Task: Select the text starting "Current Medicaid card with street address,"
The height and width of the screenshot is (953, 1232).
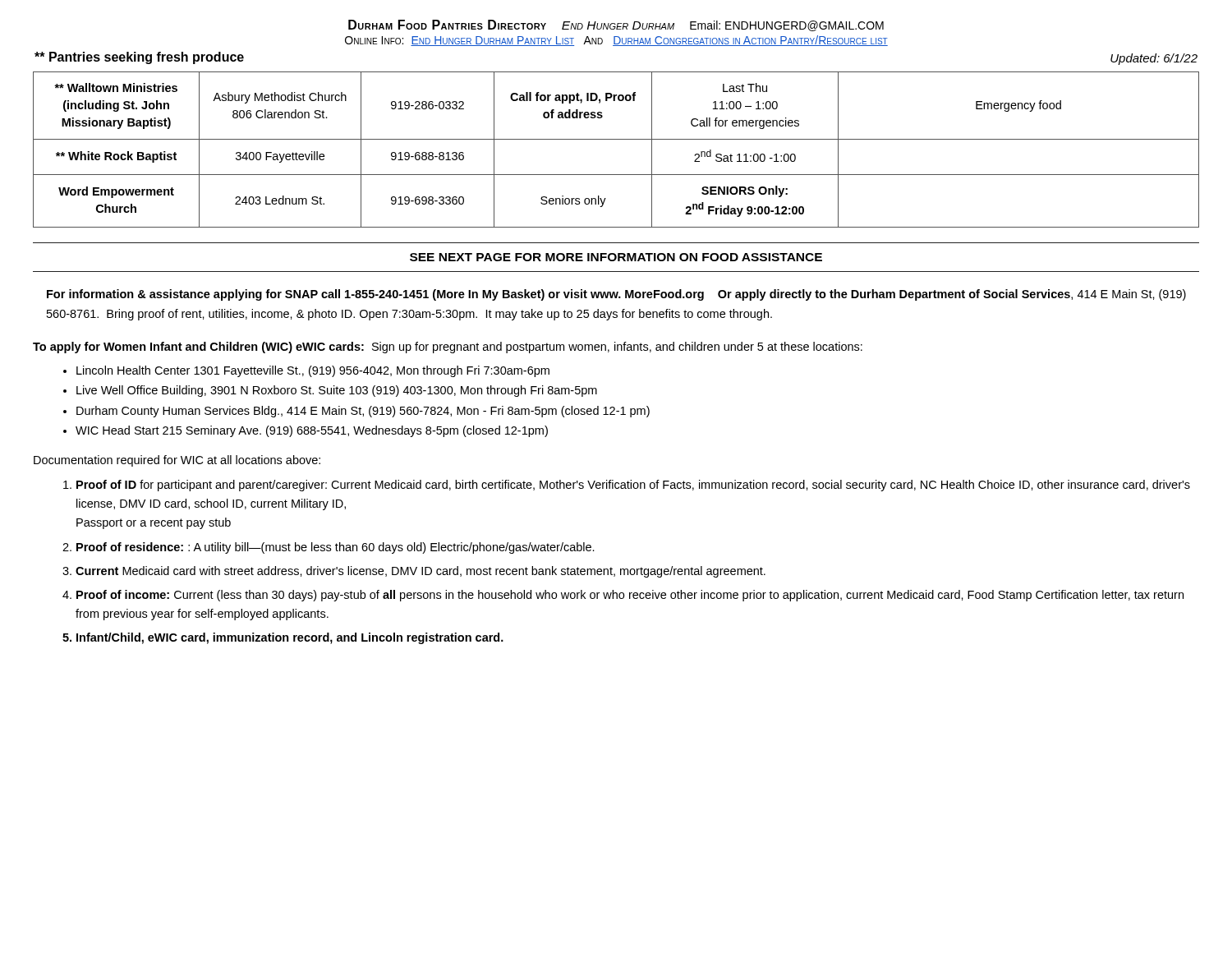Action: (421, 571)
